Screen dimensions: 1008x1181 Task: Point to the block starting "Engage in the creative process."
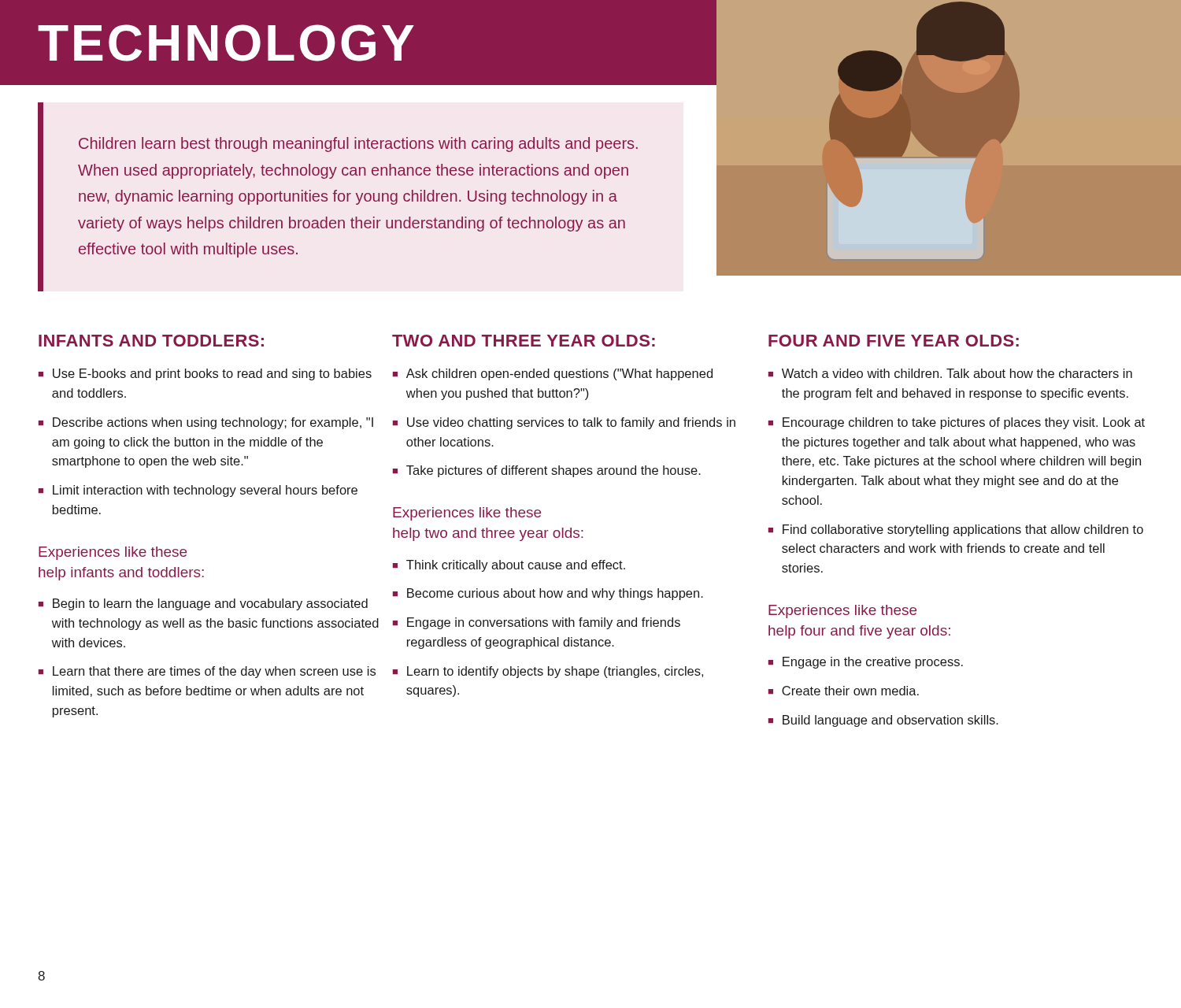click(x=873, y=662)
